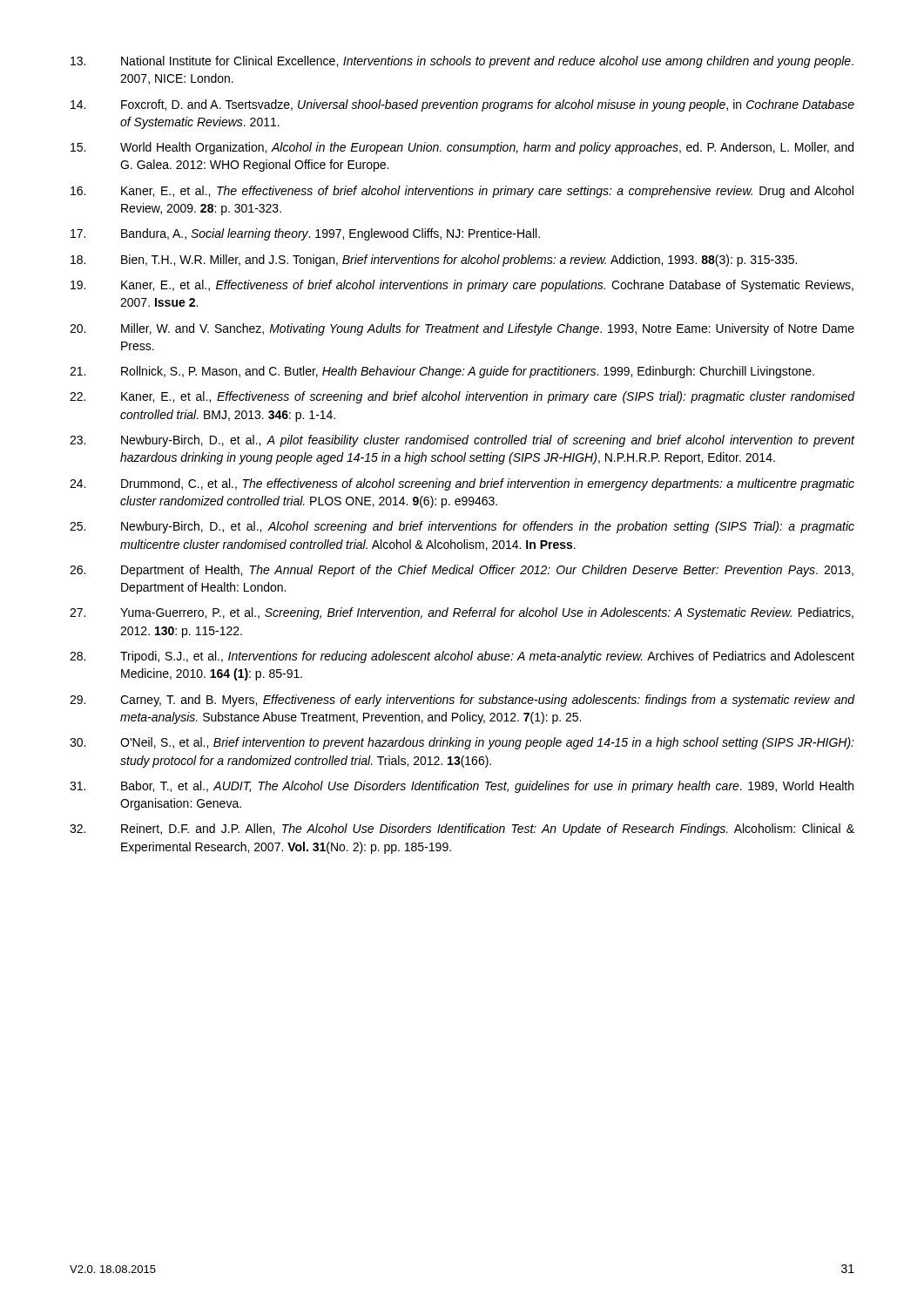
Task: Select the list item containing "30. O'Neil, S.,"
Action: point(462,752)
